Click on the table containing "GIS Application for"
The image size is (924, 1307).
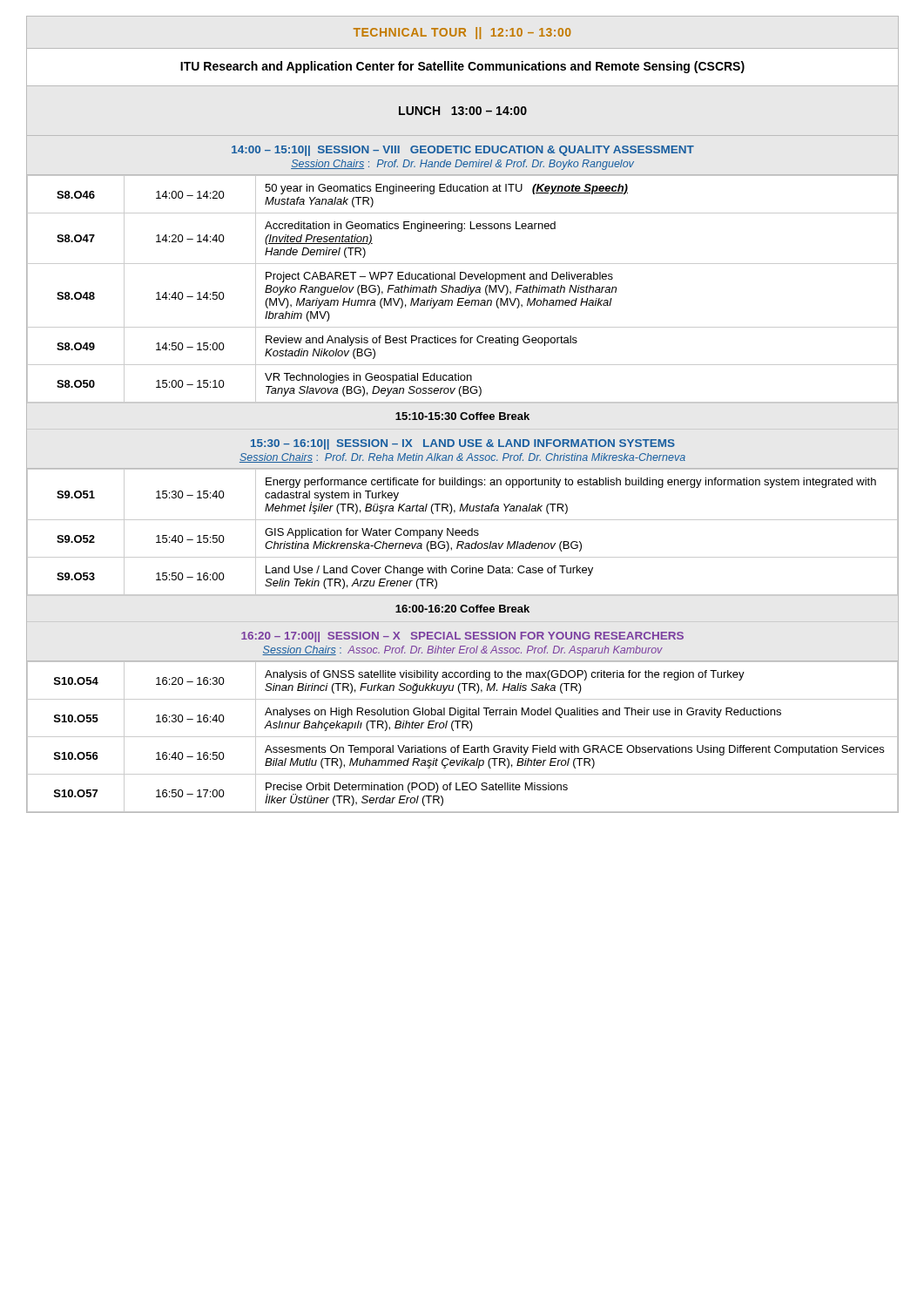(462, 532)
